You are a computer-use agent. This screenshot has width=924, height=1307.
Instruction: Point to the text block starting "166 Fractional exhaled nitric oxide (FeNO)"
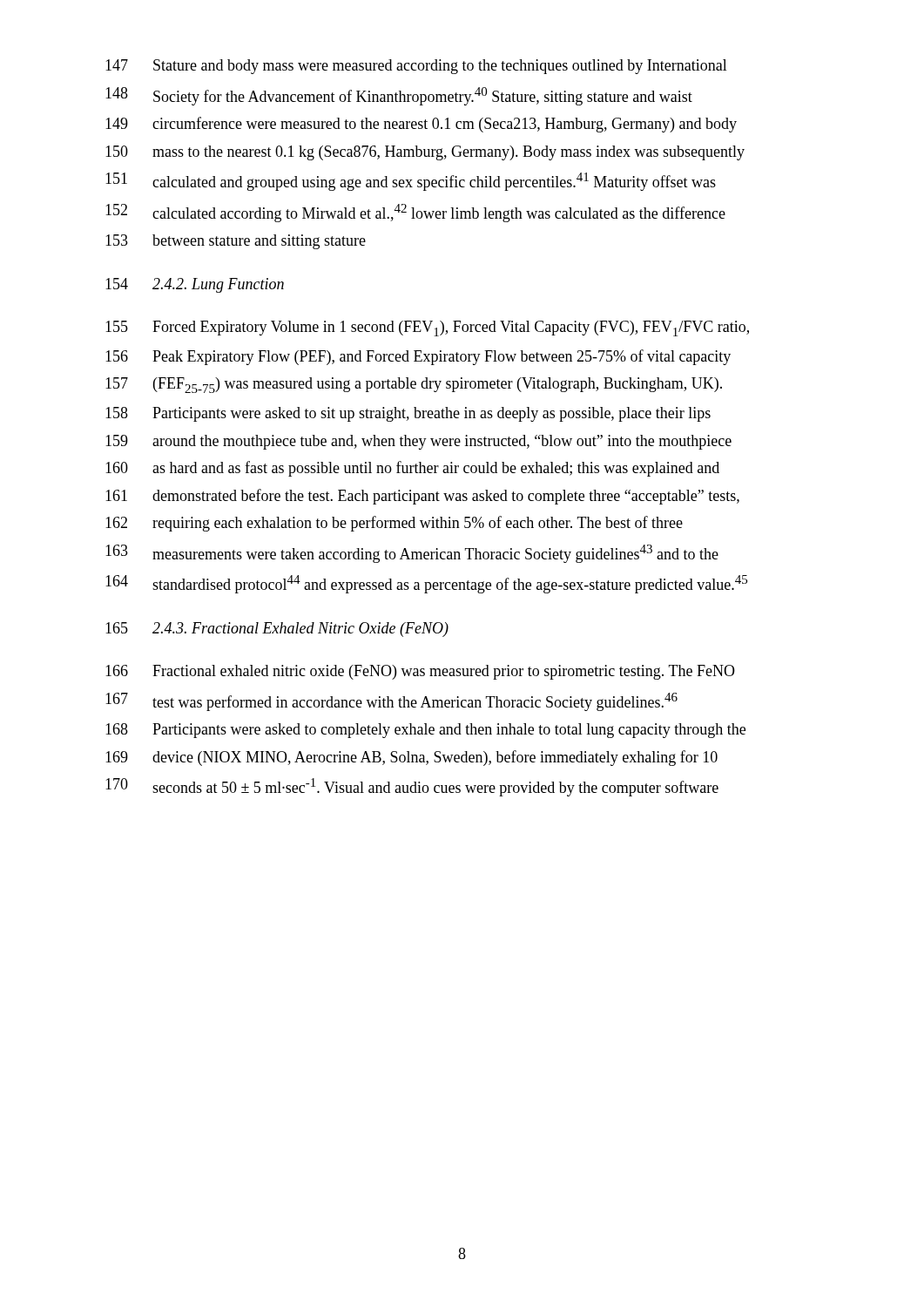475,730
